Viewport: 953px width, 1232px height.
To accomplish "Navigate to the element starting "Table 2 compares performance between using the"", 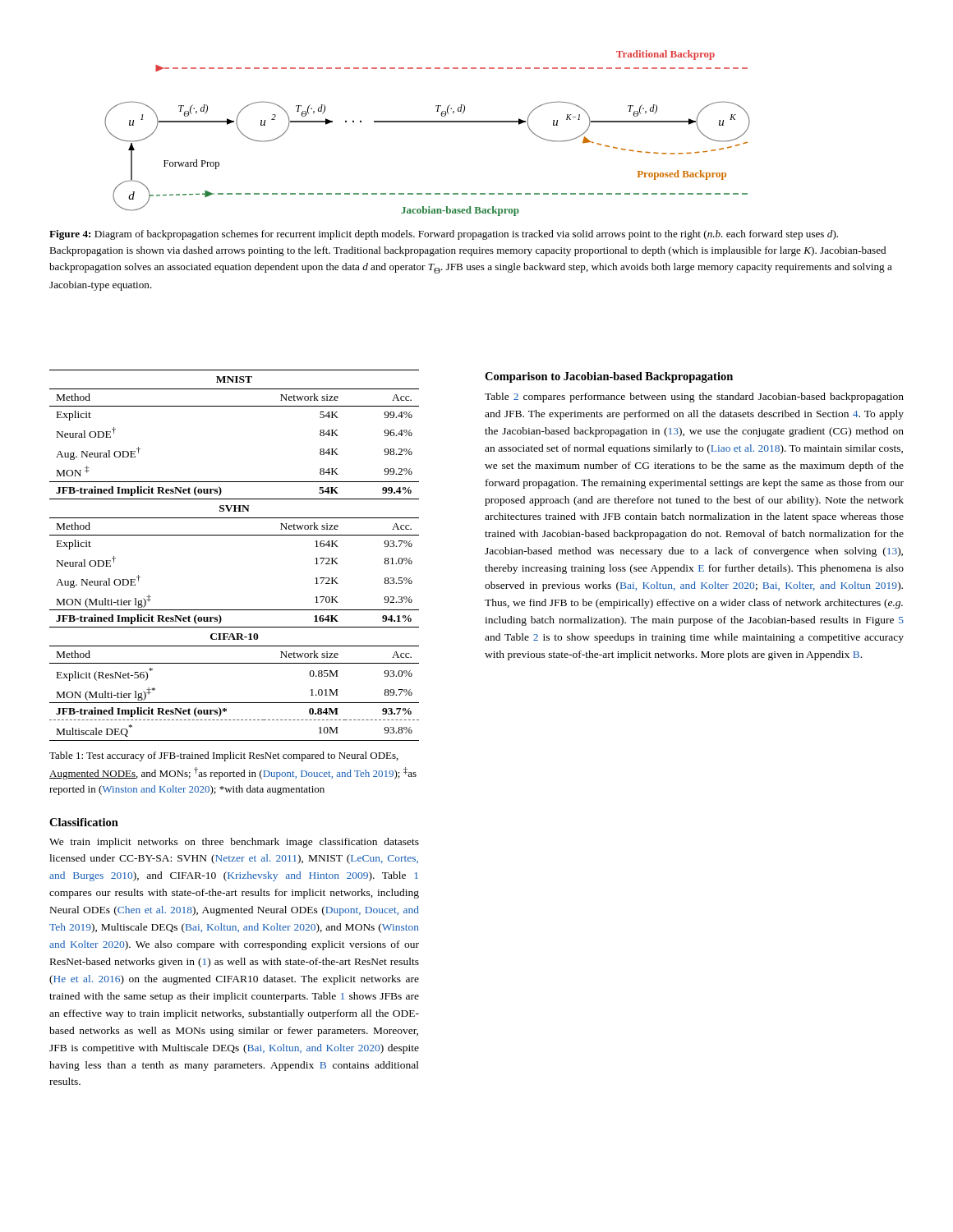I will 694,525.
